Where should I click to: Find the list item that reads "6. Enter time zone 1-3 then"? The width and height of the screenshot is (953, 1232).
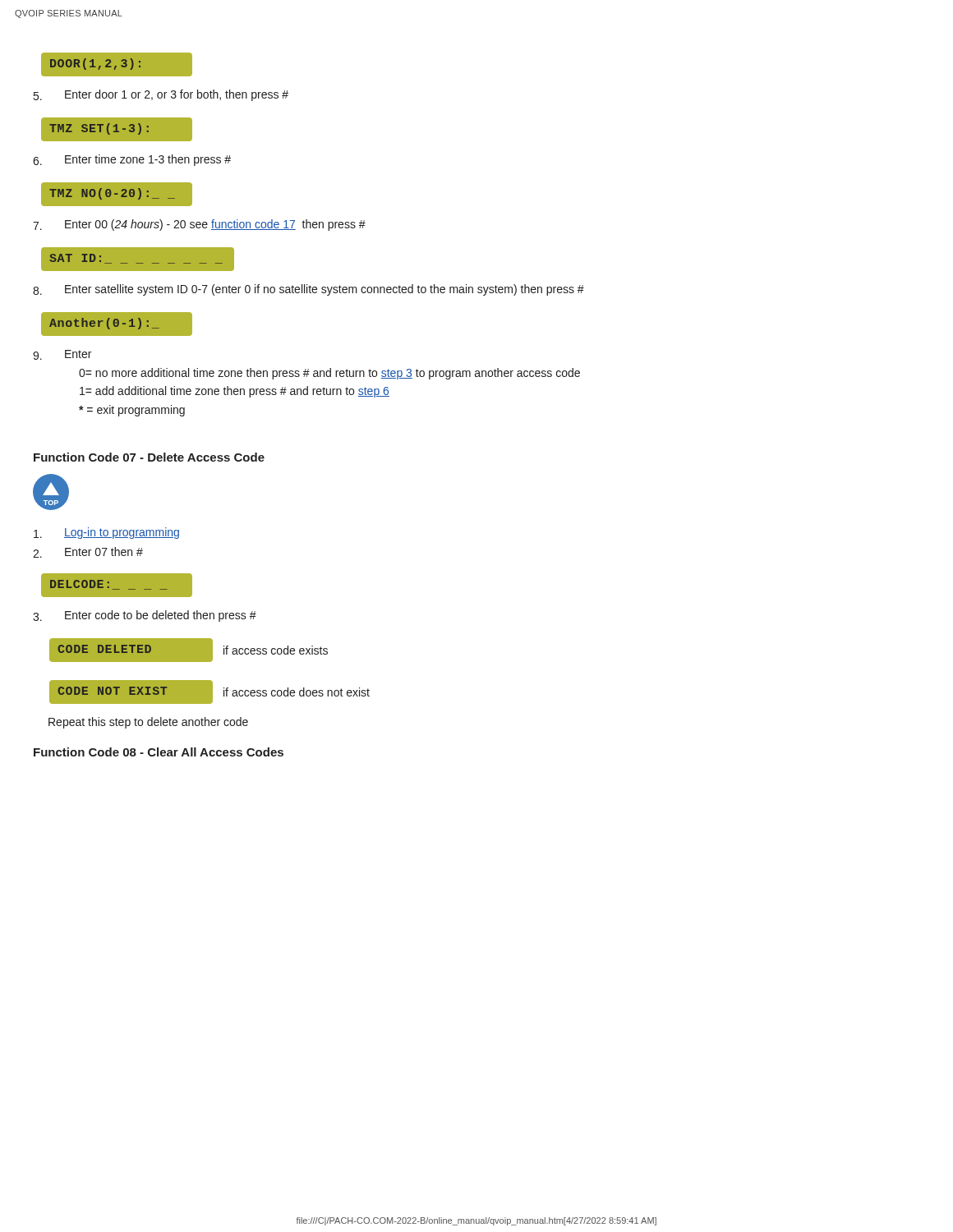pyautogui.click(x=132, y=160)
